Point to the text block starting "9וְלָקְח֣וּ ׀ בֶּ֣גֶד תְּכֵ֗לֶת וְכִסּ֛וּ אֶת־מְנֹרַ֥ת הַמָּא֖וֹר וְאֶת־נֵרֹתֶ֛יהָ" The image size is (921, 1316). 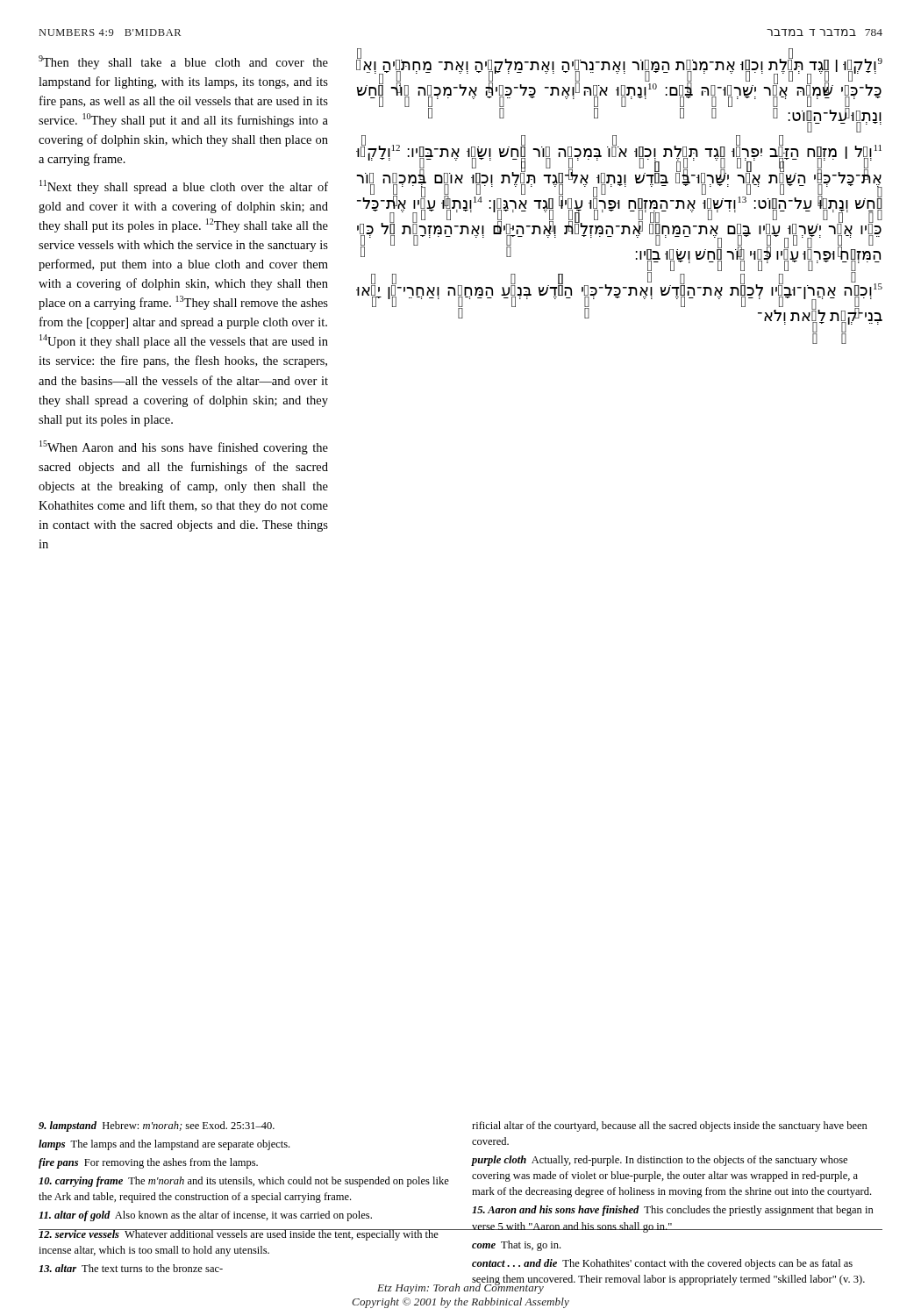(619, 90)
